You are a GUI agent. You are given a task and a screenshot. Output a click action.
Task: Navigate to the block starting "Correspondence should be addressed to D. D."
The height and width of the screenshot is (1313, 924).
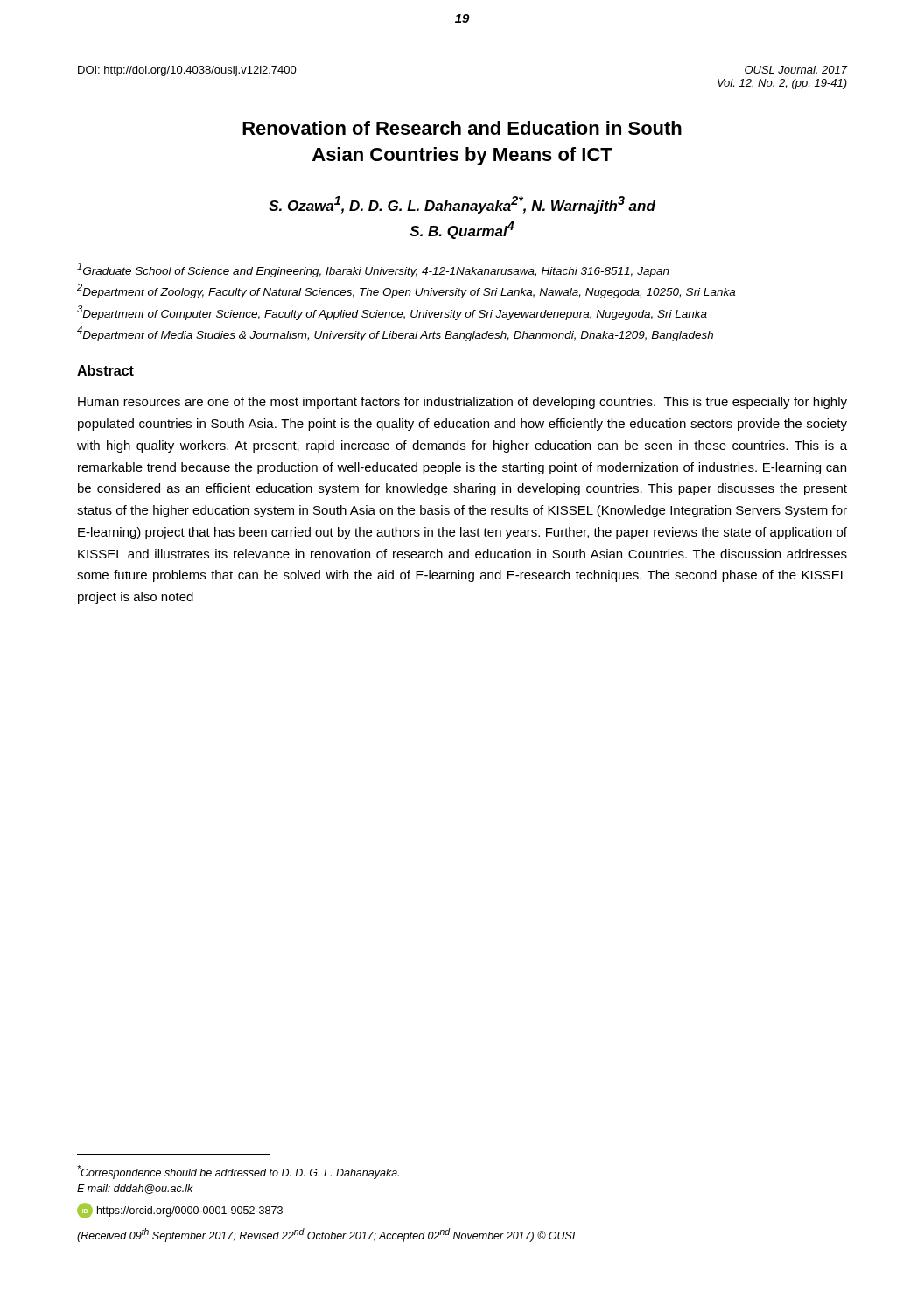click(x=239, y=1179)
